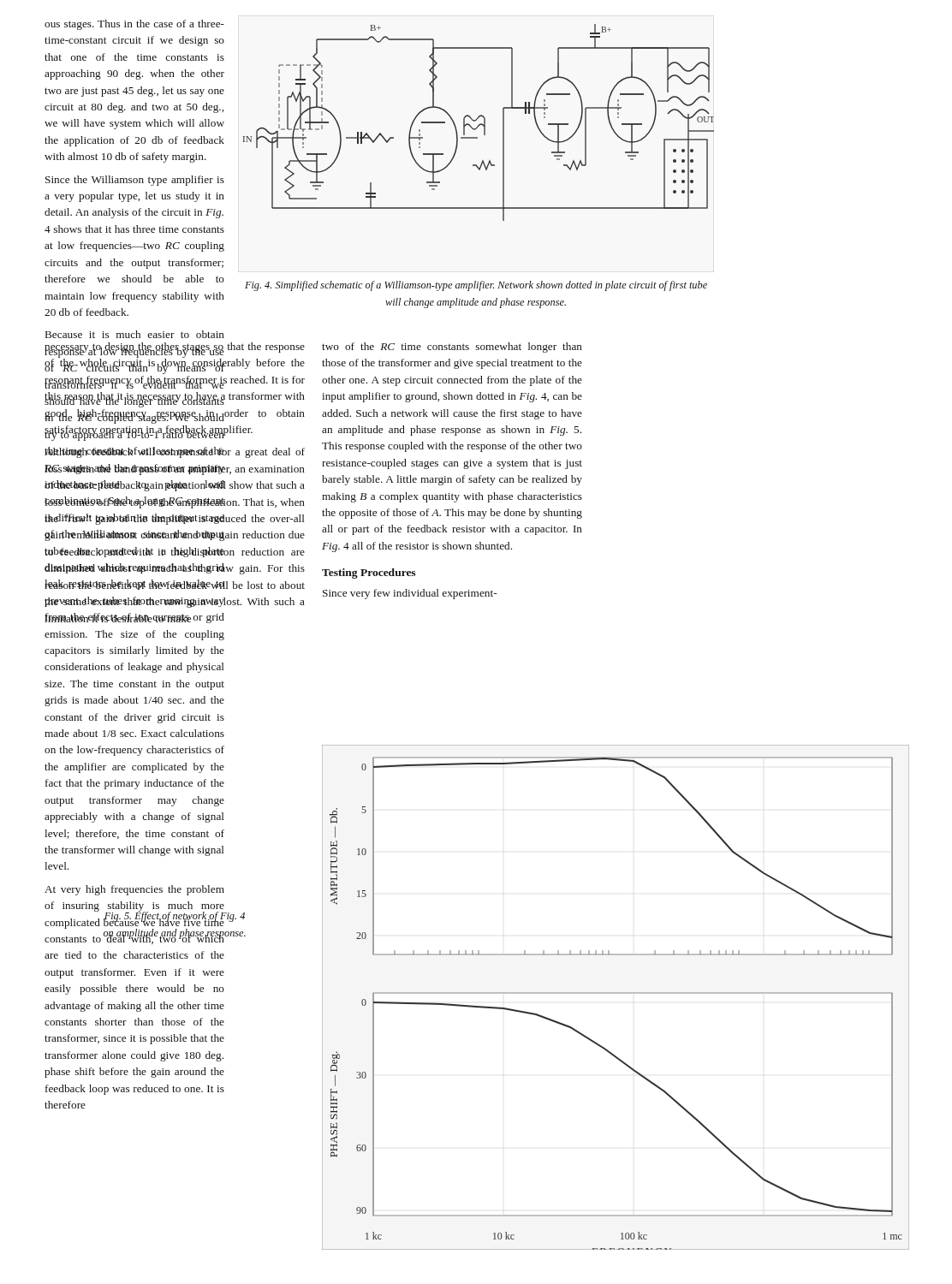Find the element starting "ous stages. Thus in"
This screenshot has height=1284, width=952.
coord(134,564)
